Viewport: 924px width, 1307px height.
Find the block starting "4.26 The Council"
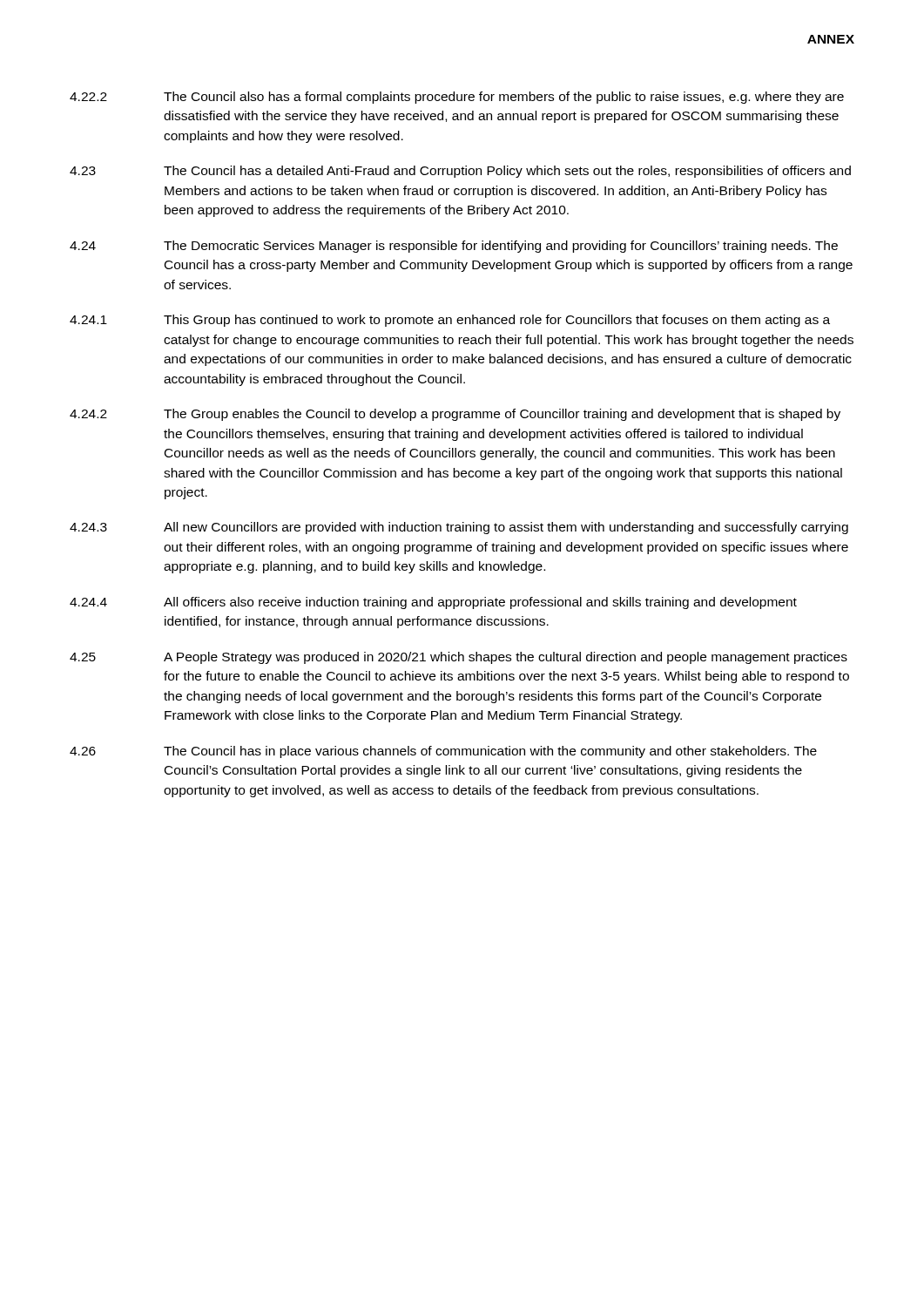coord(462,771)
